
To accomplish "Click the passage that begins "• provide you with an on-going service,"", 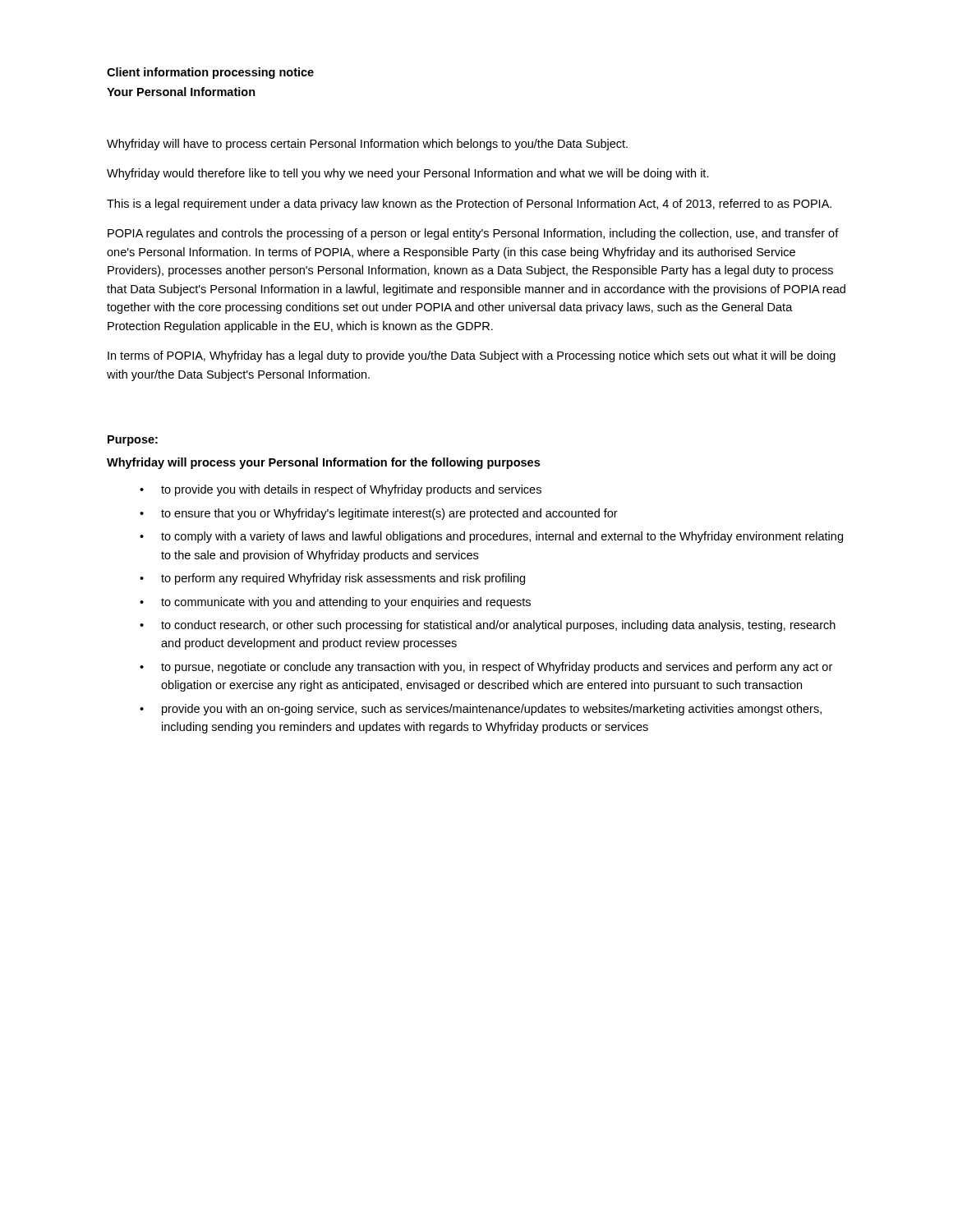I will click(493, 718).
